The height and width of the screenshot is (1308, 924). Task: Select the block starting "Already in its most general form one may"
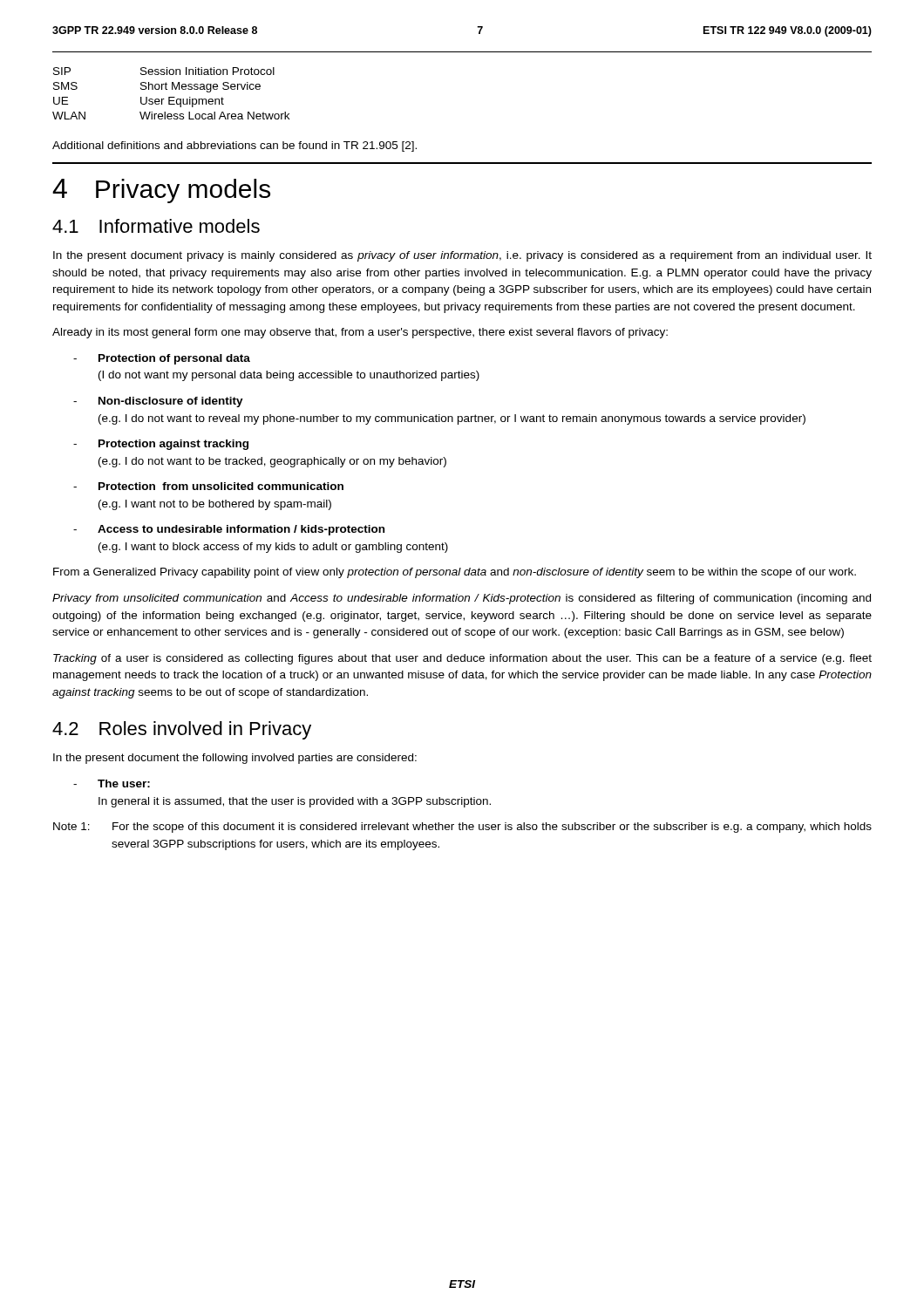tap(360, 332)
